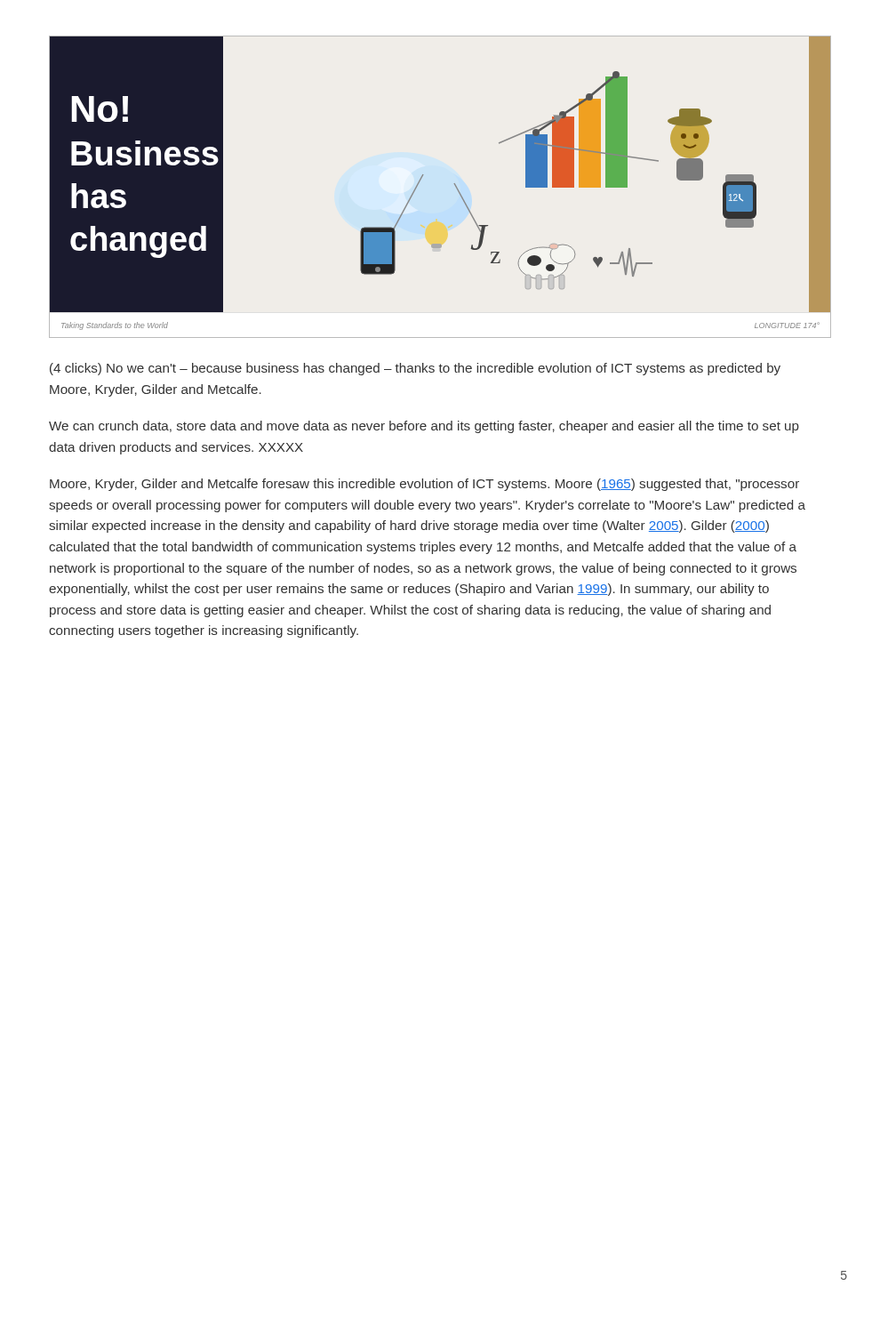Screen dimensions: 1334x896
Task: Click on the text block with the text "Moore, Kryder, Gilder and Metcalfe foresaw this incredible"
Action: [427, 557]
